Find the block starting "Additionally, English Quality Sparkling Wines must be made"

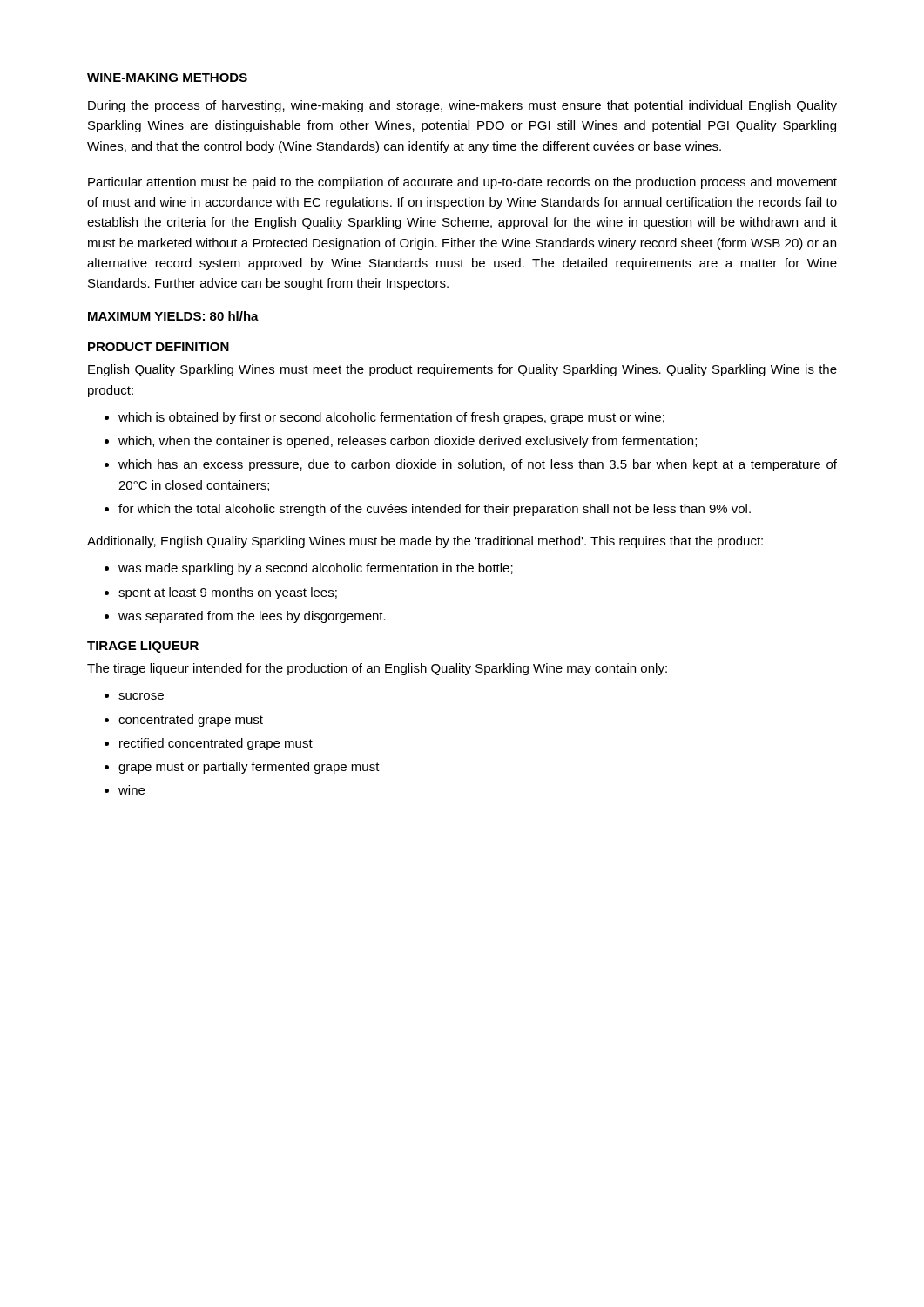coord(426,541)
